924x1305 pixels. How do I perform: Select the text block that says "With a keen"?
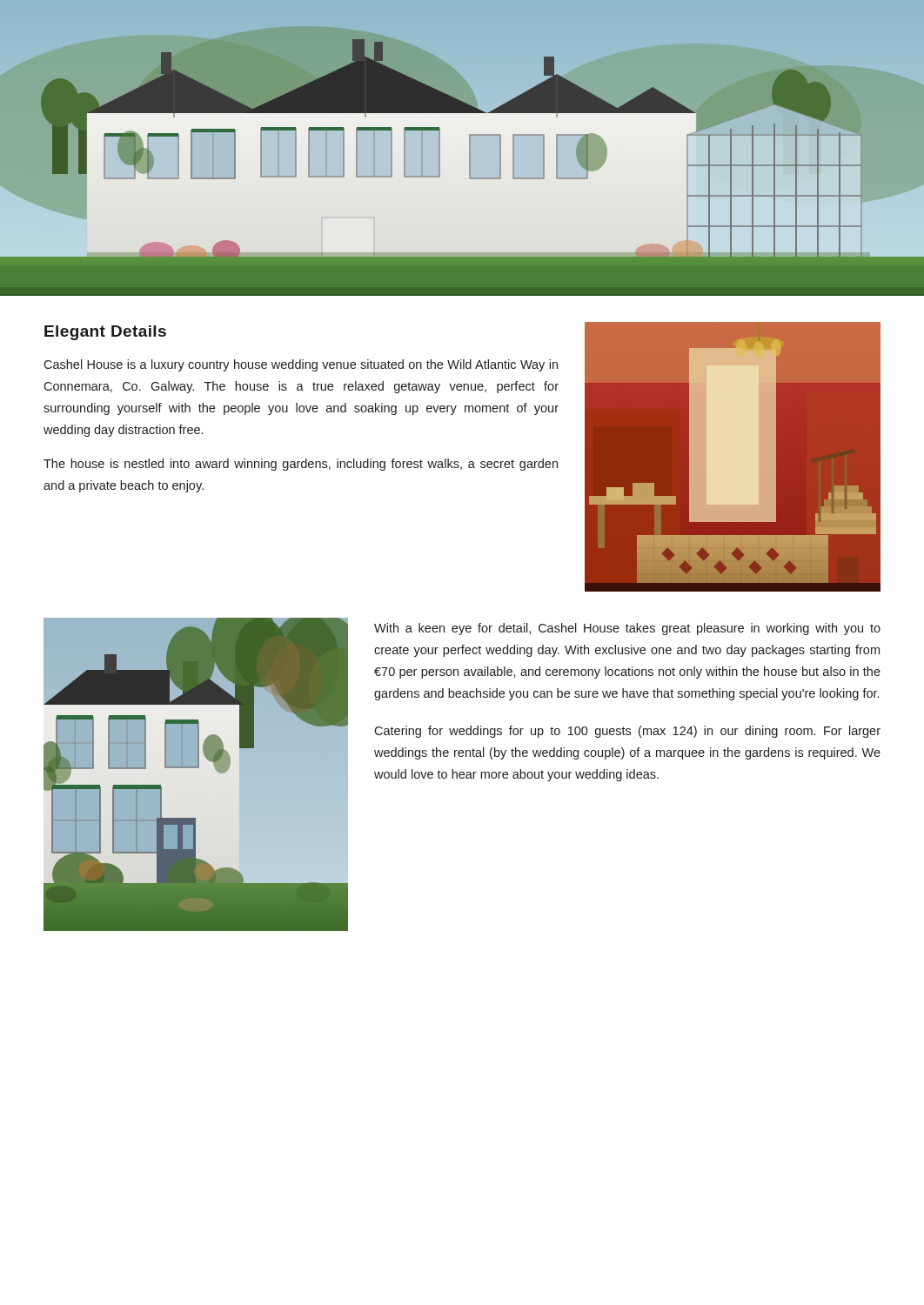pos(627,661)
